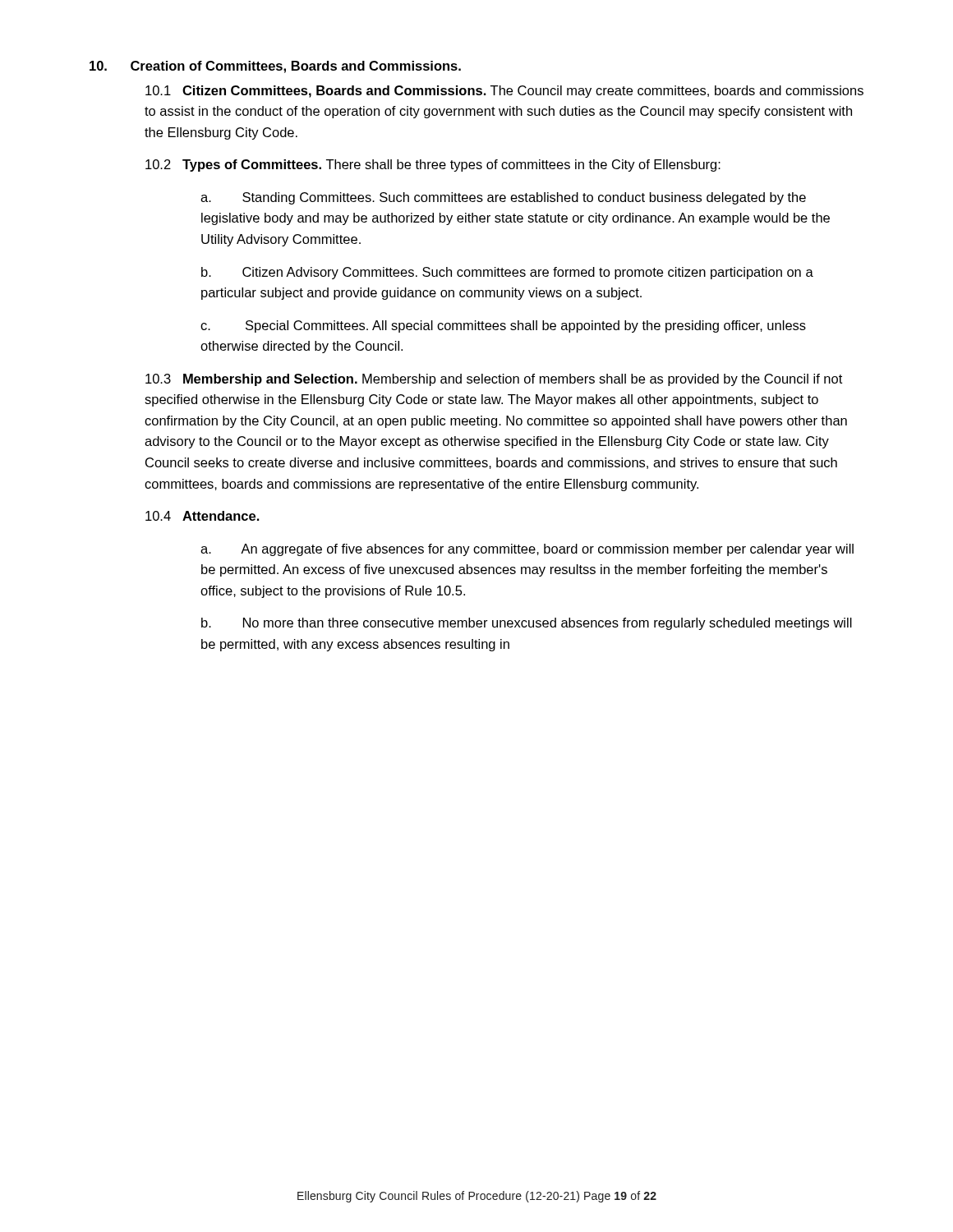Image resolution: width=953 pixels, height=1232 pixels.
Task: Find the list item containing "b. No more than three consecutive"
Action: (x=532, y=634)
